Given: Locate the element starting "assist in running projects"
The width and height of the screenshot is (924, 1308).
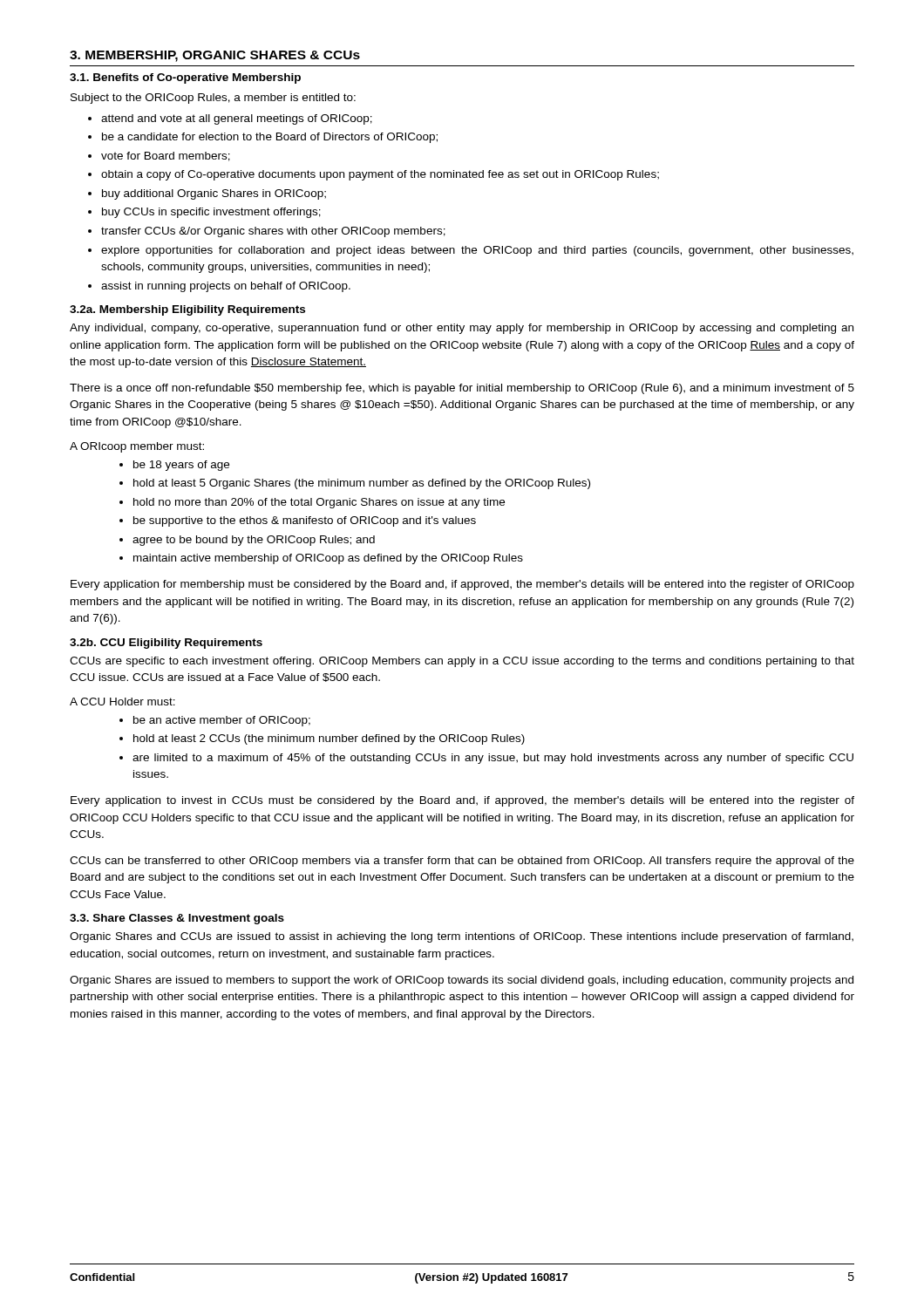Looking at the screenshot, I should coord(226,285).
